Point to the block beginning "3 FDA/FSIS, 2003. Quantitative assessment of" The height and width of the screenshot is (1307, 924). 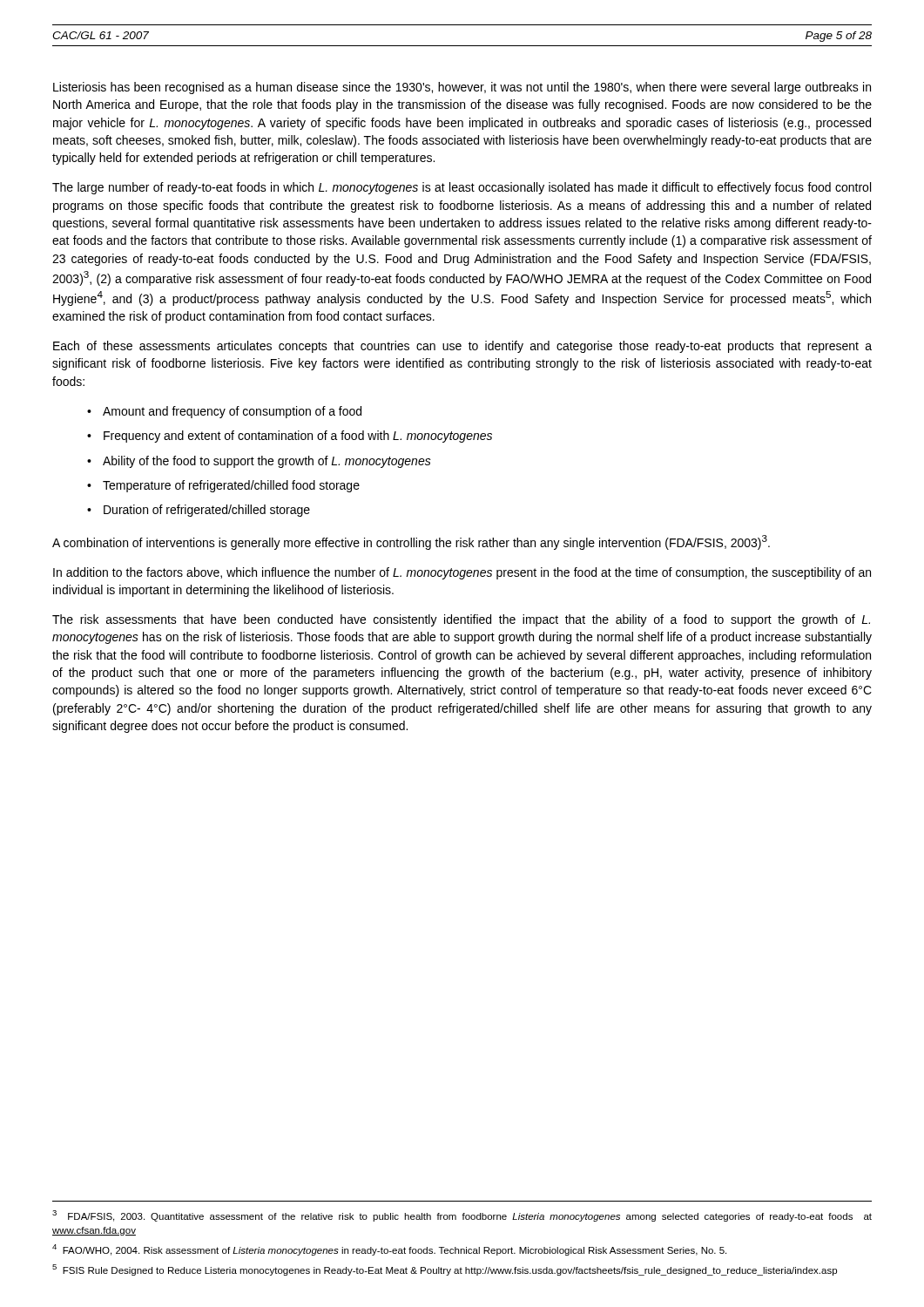coord(462,1222)
